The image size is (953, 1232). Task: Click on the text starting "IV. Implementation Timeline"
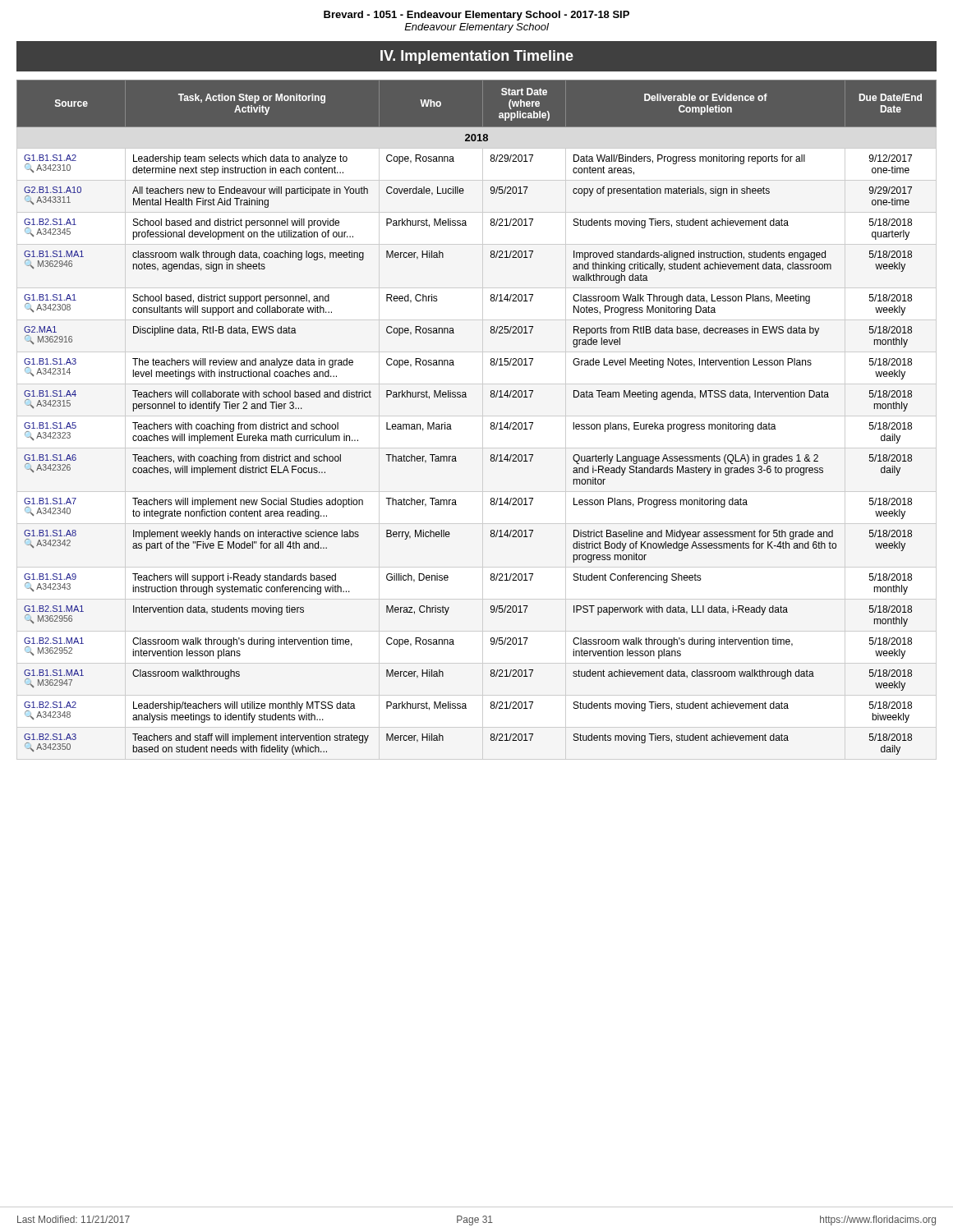(476, 56)
